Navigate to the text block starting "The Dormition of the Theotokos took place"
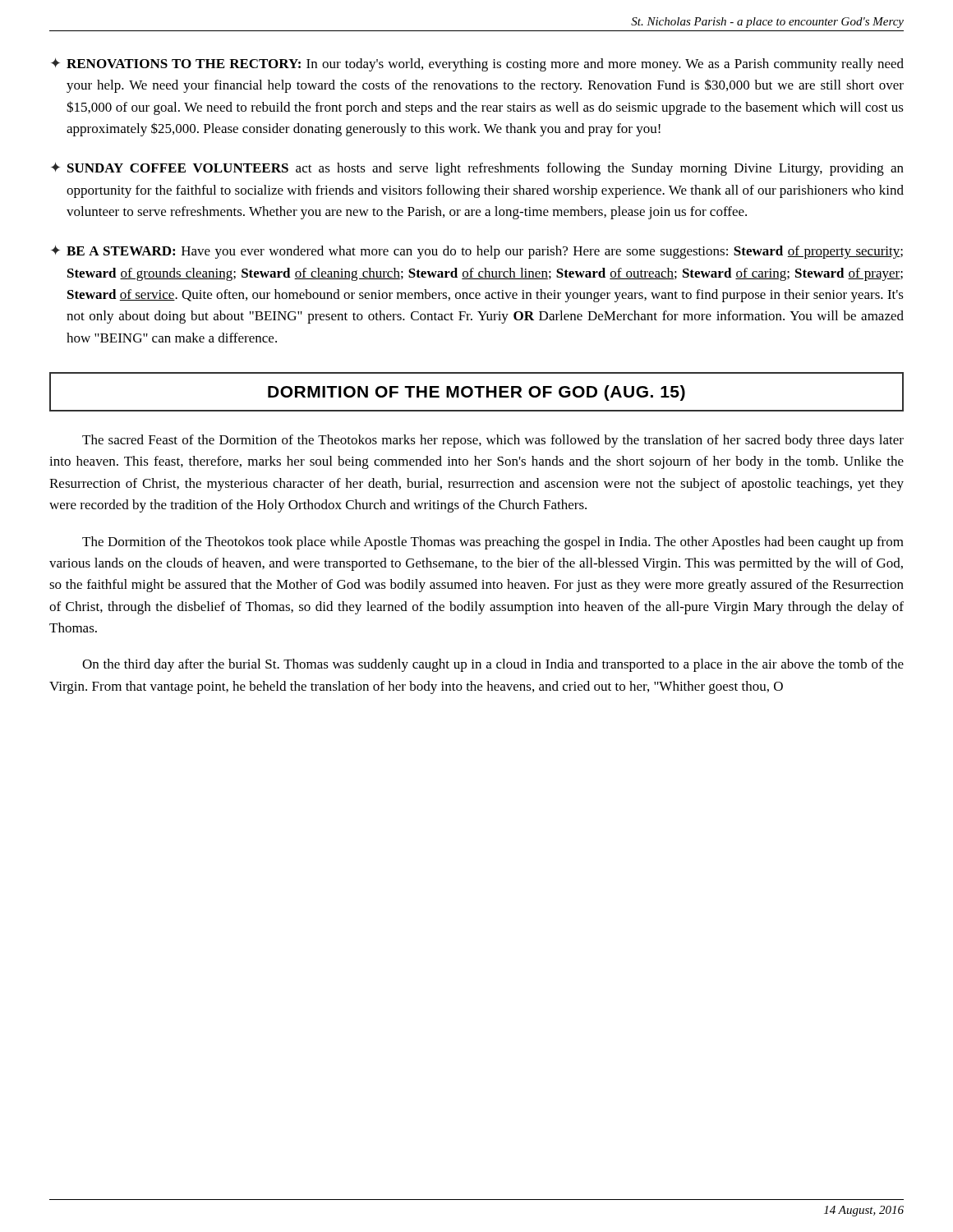 coord(476,585)
